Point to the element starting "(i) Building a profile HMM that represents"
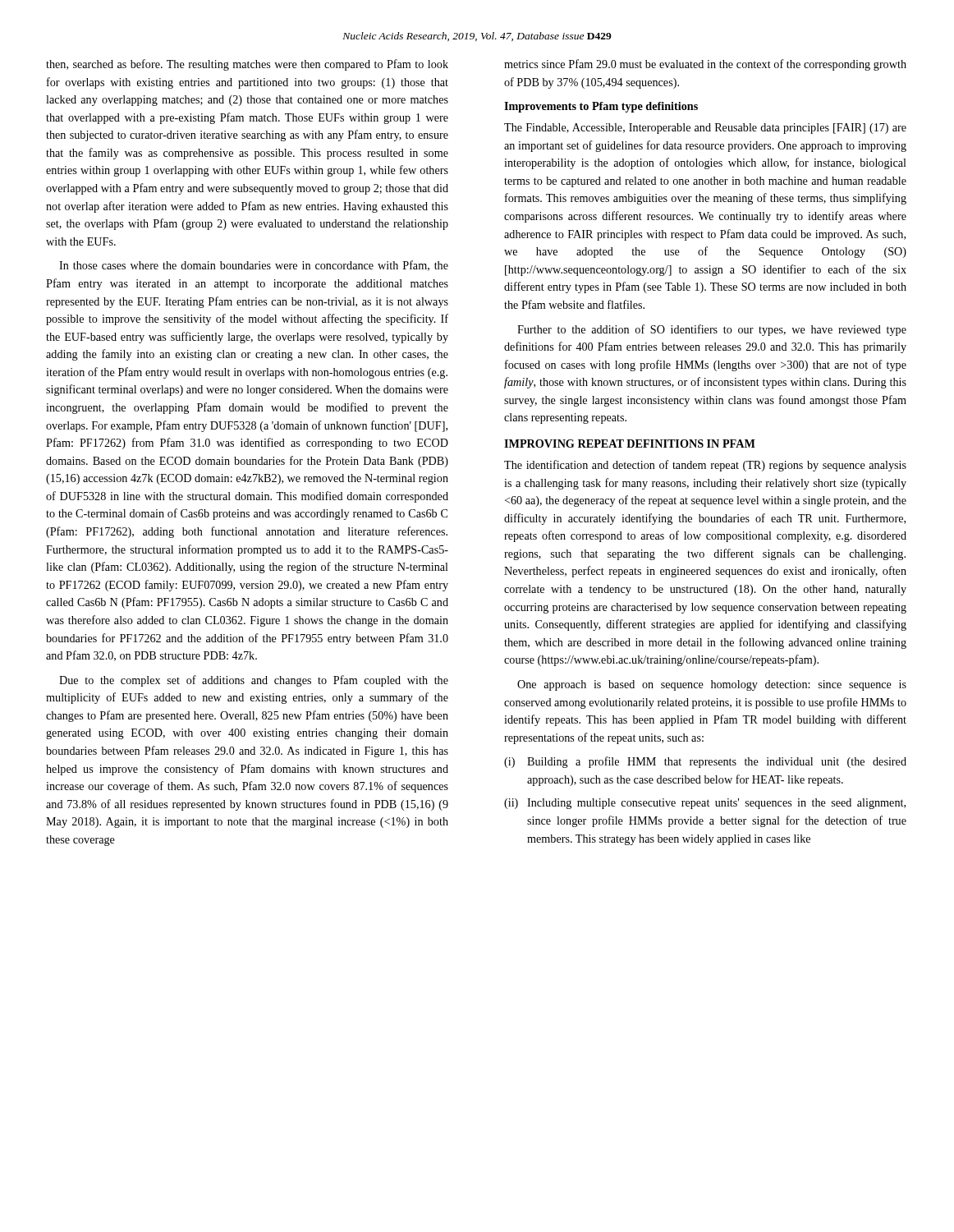Screen dimensions: 1232x954 click(705, 771)
